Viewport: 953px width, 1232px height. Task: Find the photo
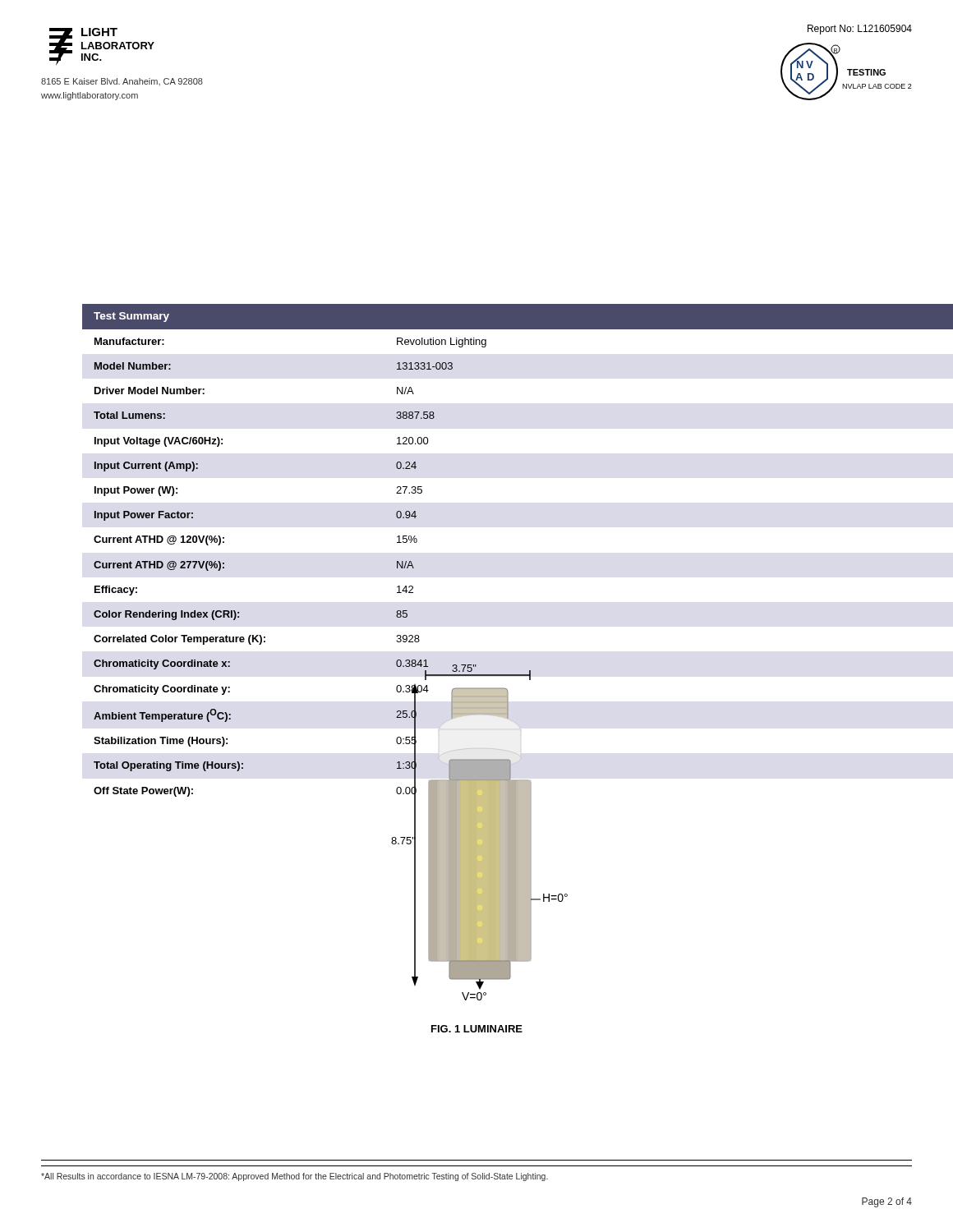pos(476,834)
